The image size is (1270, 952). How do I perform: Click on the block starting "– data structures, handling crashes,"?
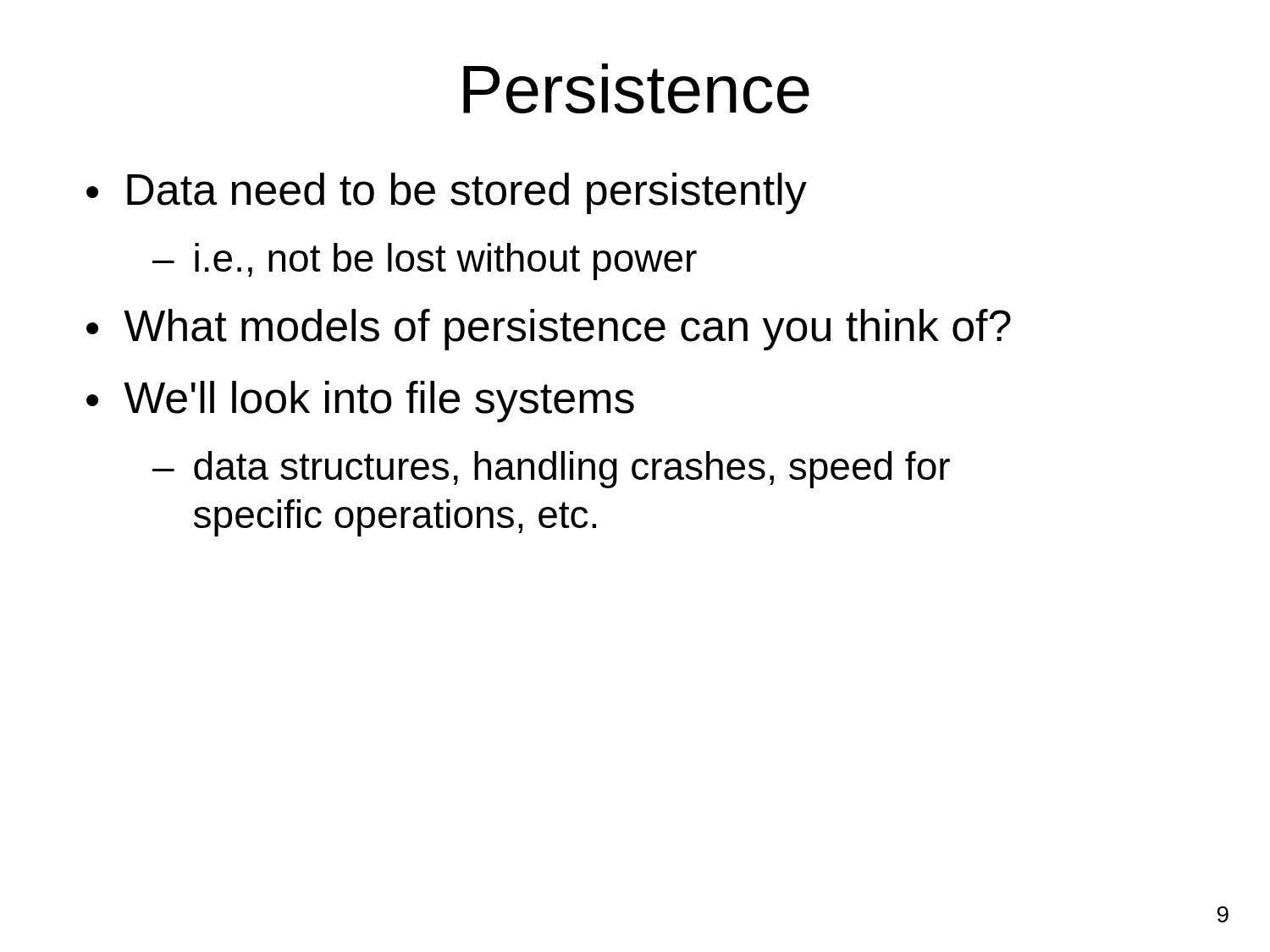(551, 491)
